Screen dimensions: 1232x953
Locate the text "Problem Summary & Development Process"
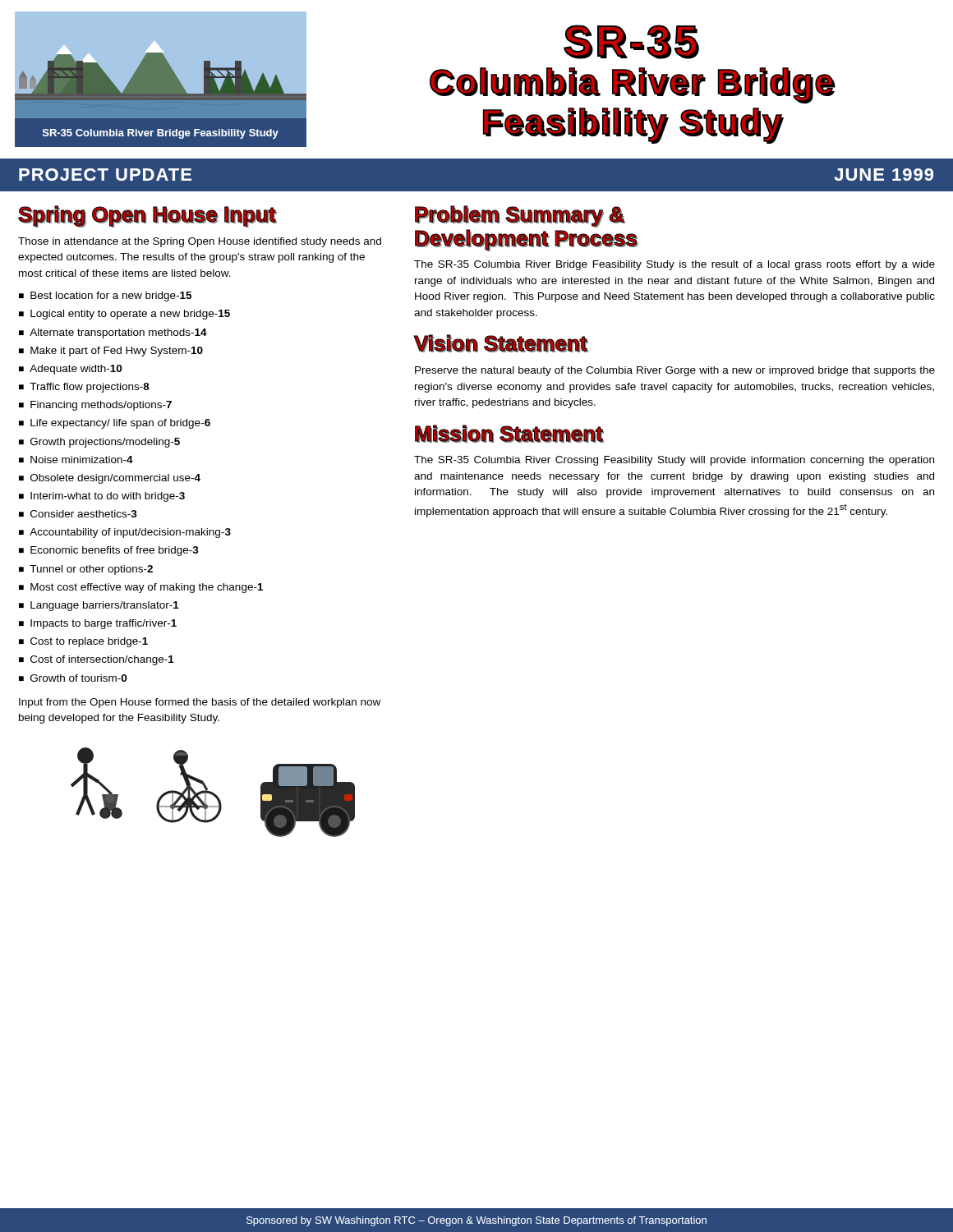click(x=526, y=226)
